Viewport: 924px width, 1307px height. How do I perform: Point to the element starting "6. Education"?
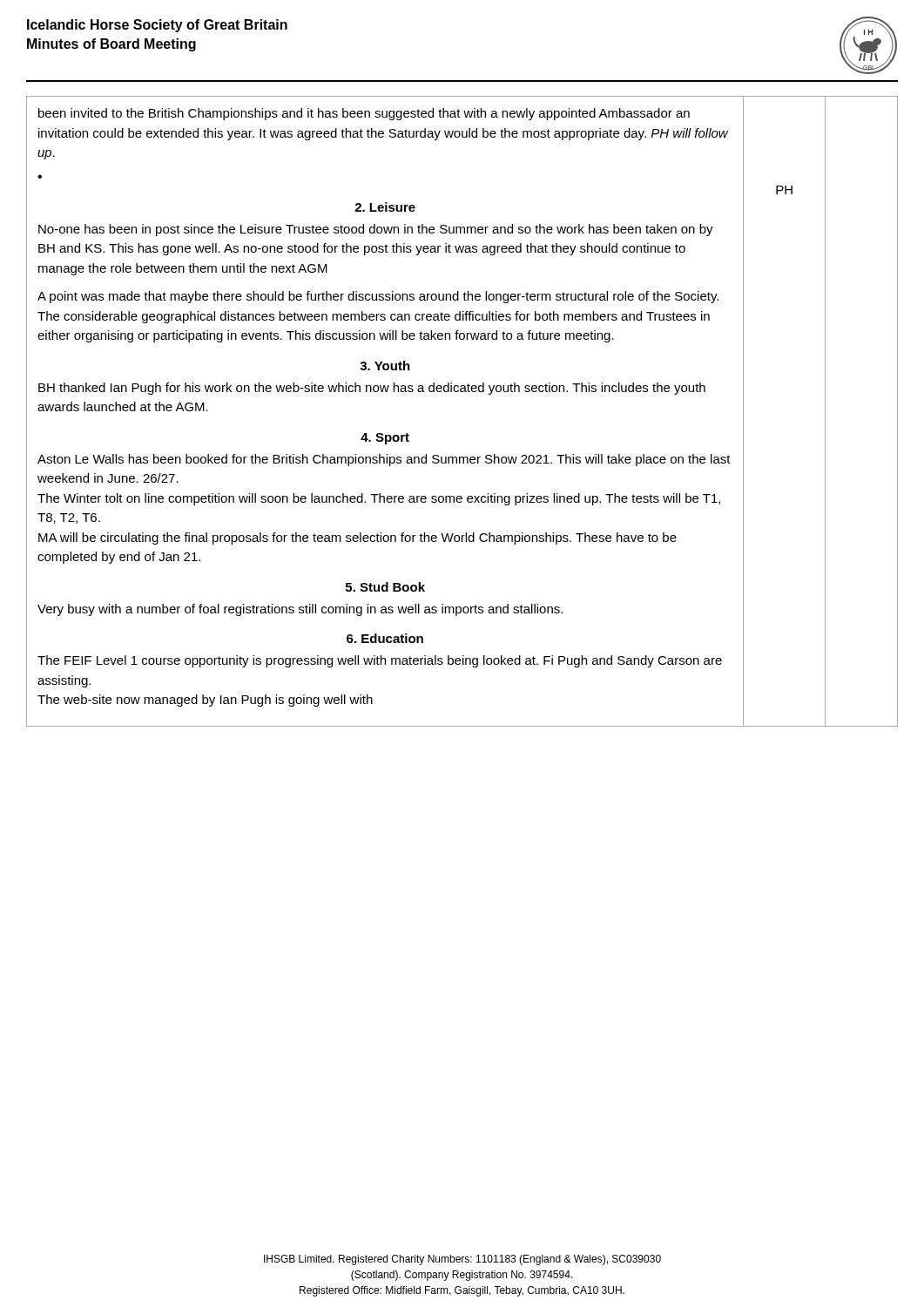point(385,638)
